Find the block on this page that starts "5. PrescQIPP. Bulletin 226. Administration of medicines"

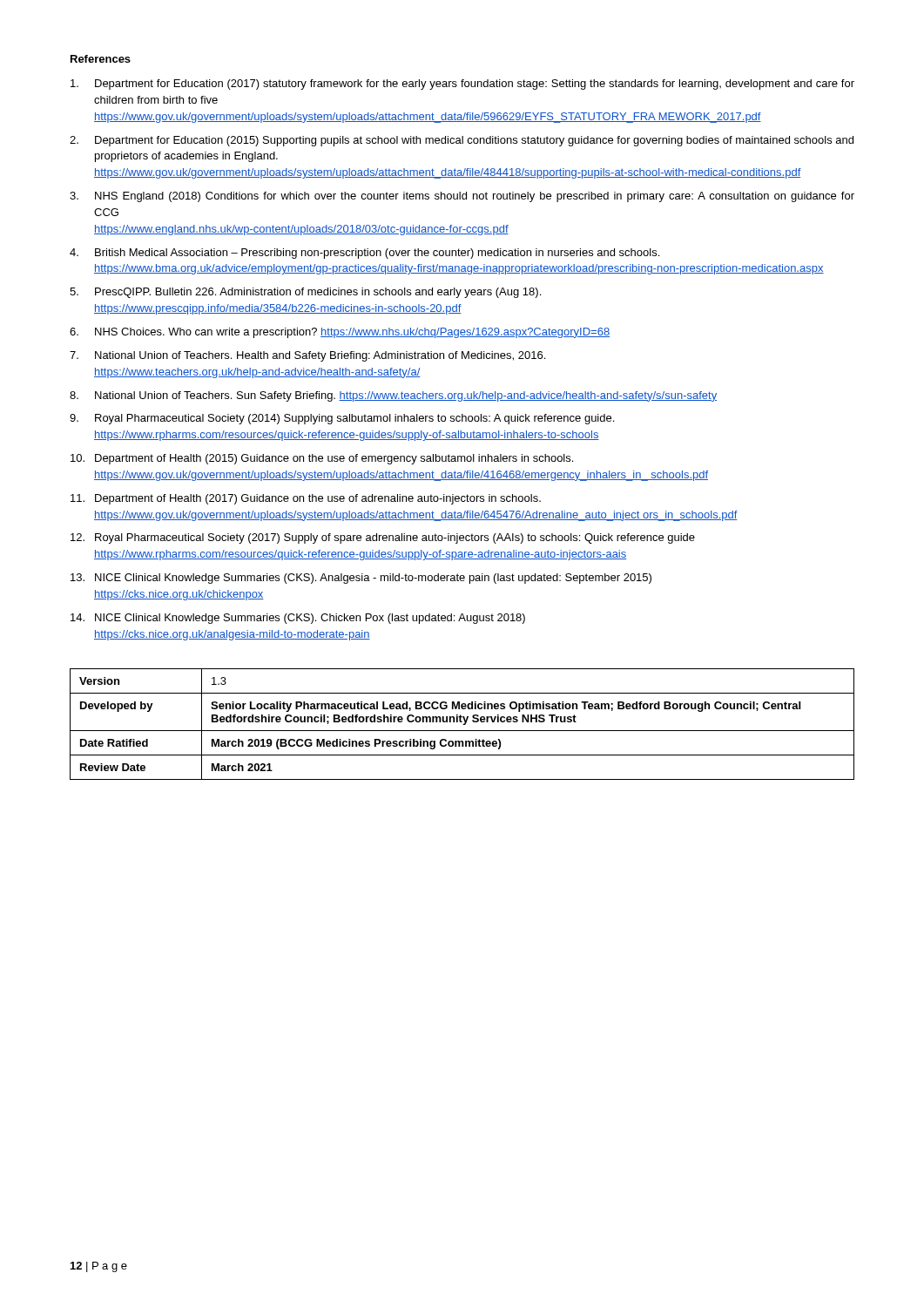pyautogui.click(x=462, y=301)
